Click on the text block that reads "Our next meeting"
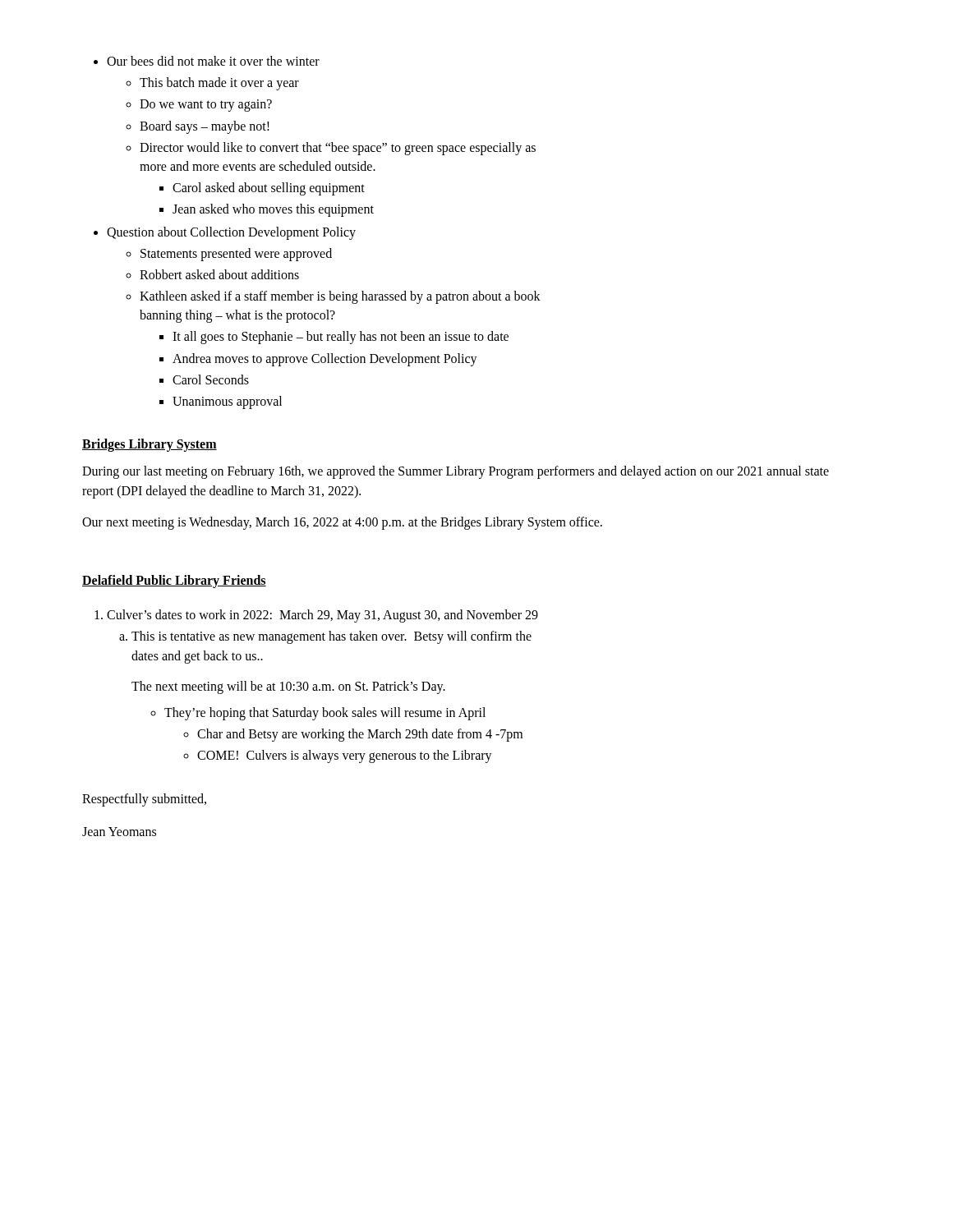 [x=343, y=522]
